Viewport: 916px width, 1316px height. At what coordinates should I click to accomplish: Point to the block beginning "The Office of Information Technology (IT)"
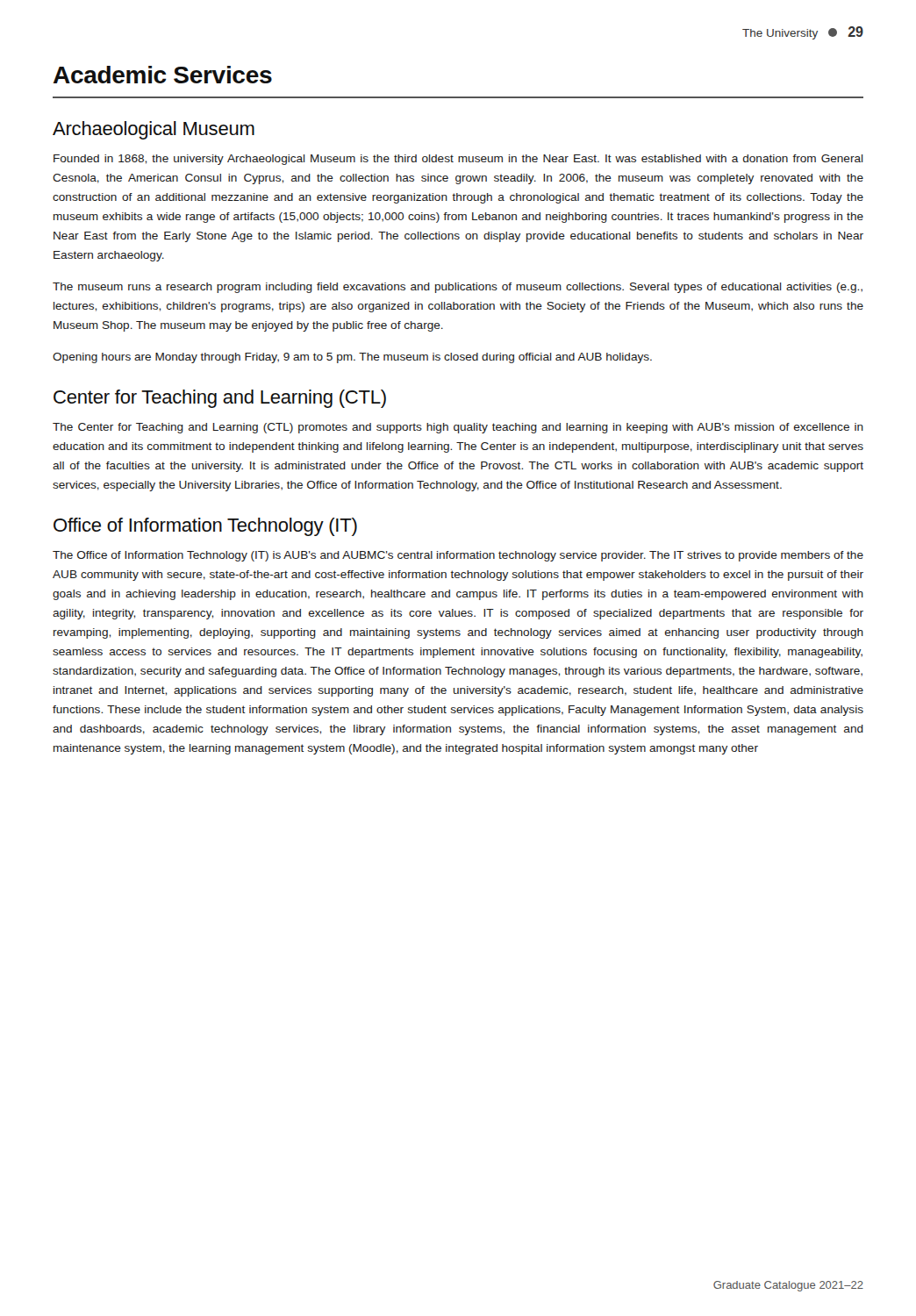click(x=458, y=652)
